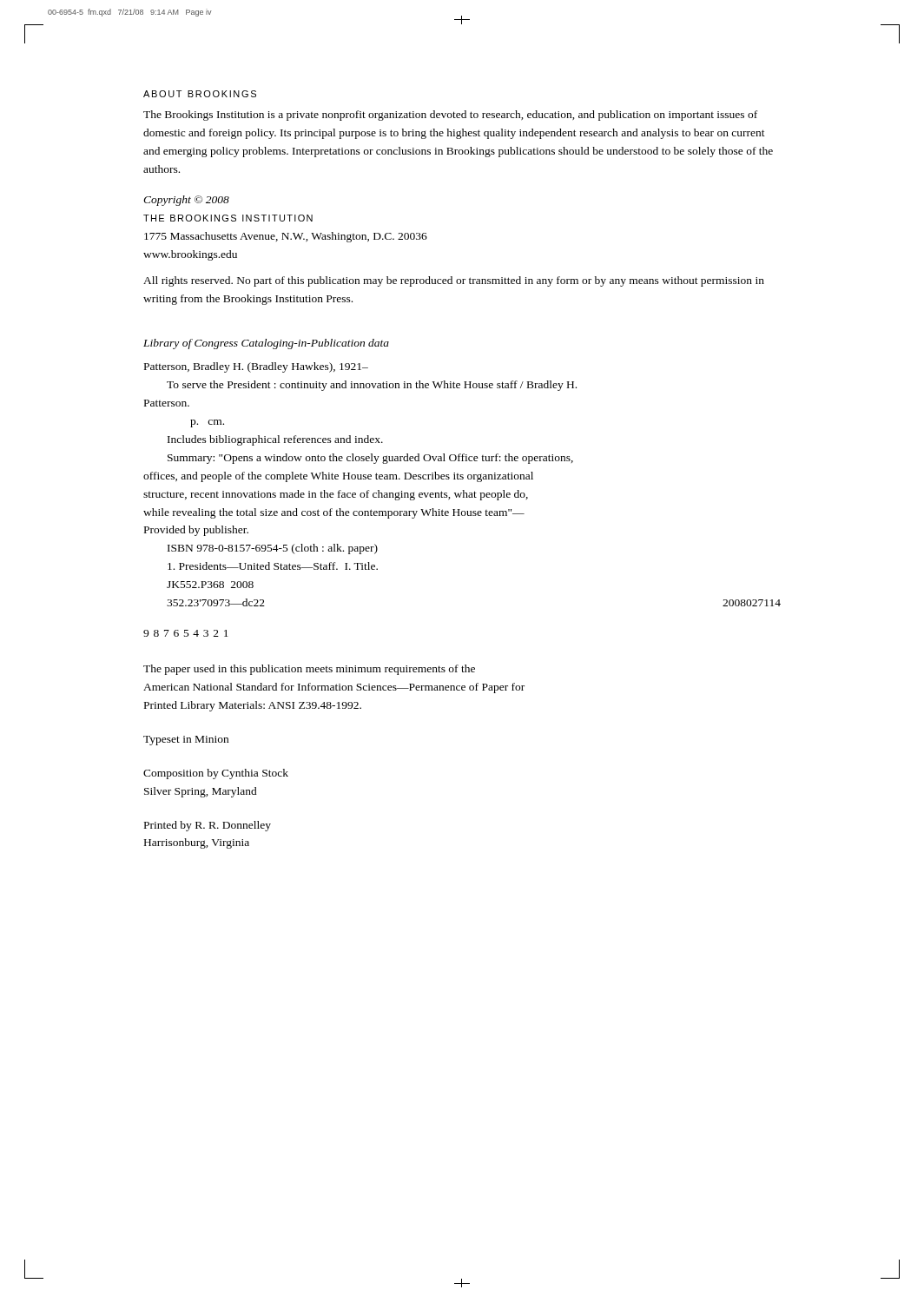
Task: Find a section header
Action: click(201, 94)
